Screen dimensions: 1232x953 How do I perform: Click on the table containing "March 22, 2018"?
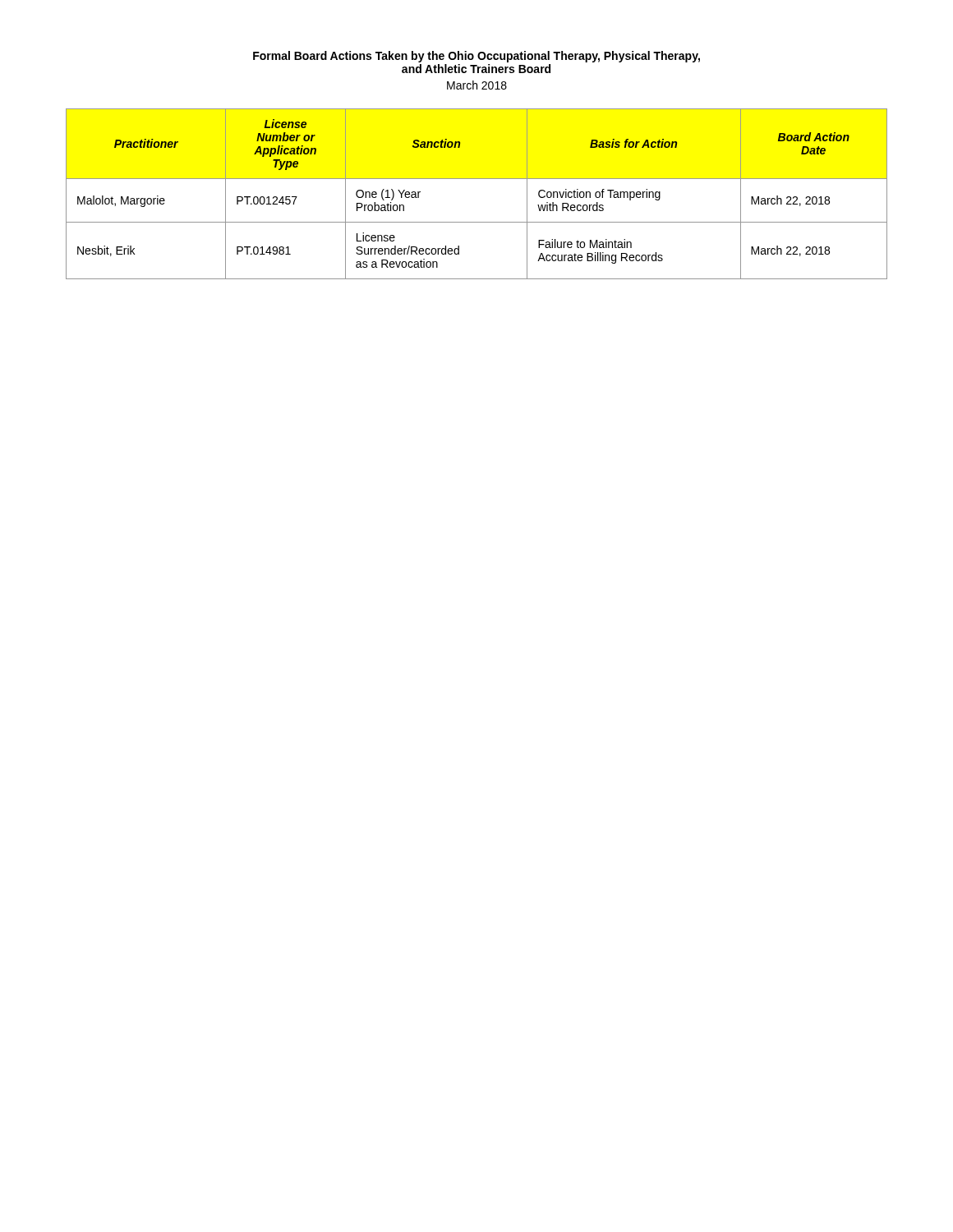(x=476, y=194)
